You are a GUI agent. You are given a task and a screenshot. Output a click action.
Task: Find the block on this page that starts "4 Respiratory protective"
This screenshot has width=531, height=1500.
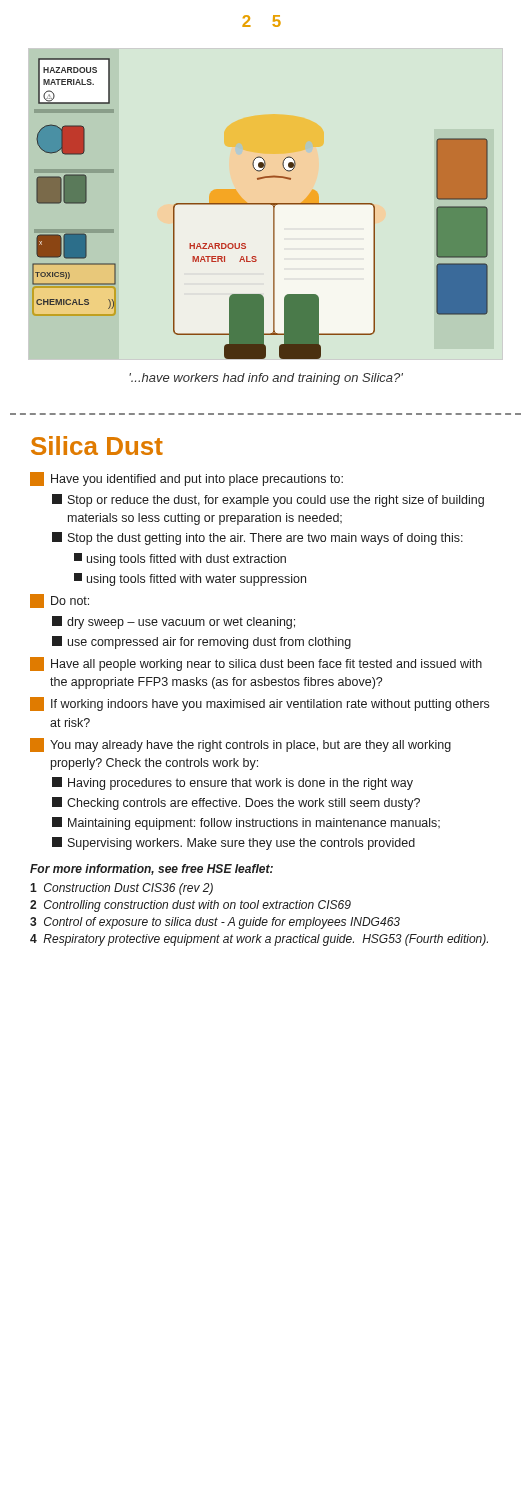click(x=260, y=939)
